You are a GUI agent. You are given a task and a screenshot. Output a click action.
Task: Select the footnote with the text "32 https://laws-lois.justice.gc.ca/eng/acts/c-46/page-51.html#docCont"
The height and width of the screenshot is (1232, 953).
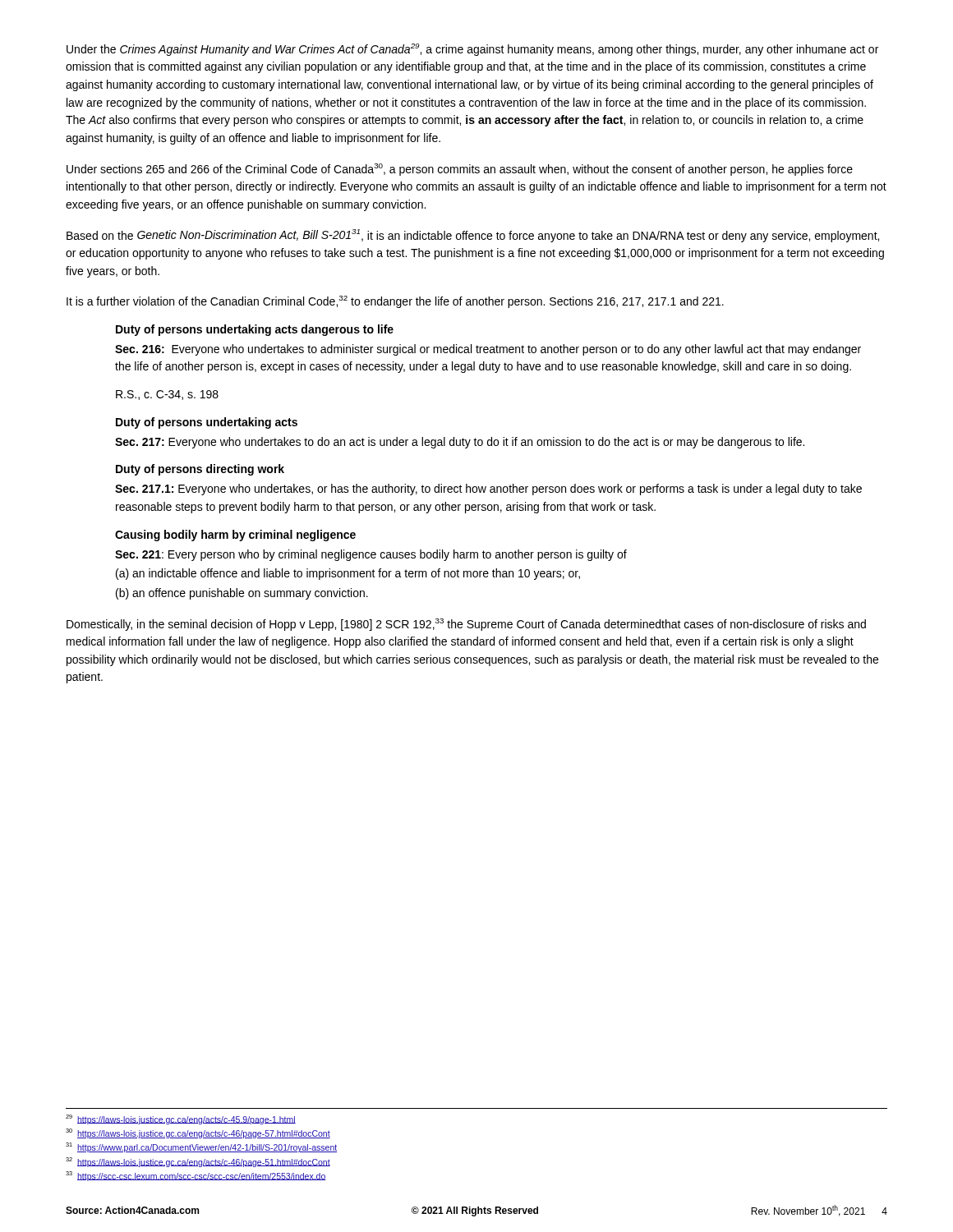pyautogui.click(x=198, y=1161)
